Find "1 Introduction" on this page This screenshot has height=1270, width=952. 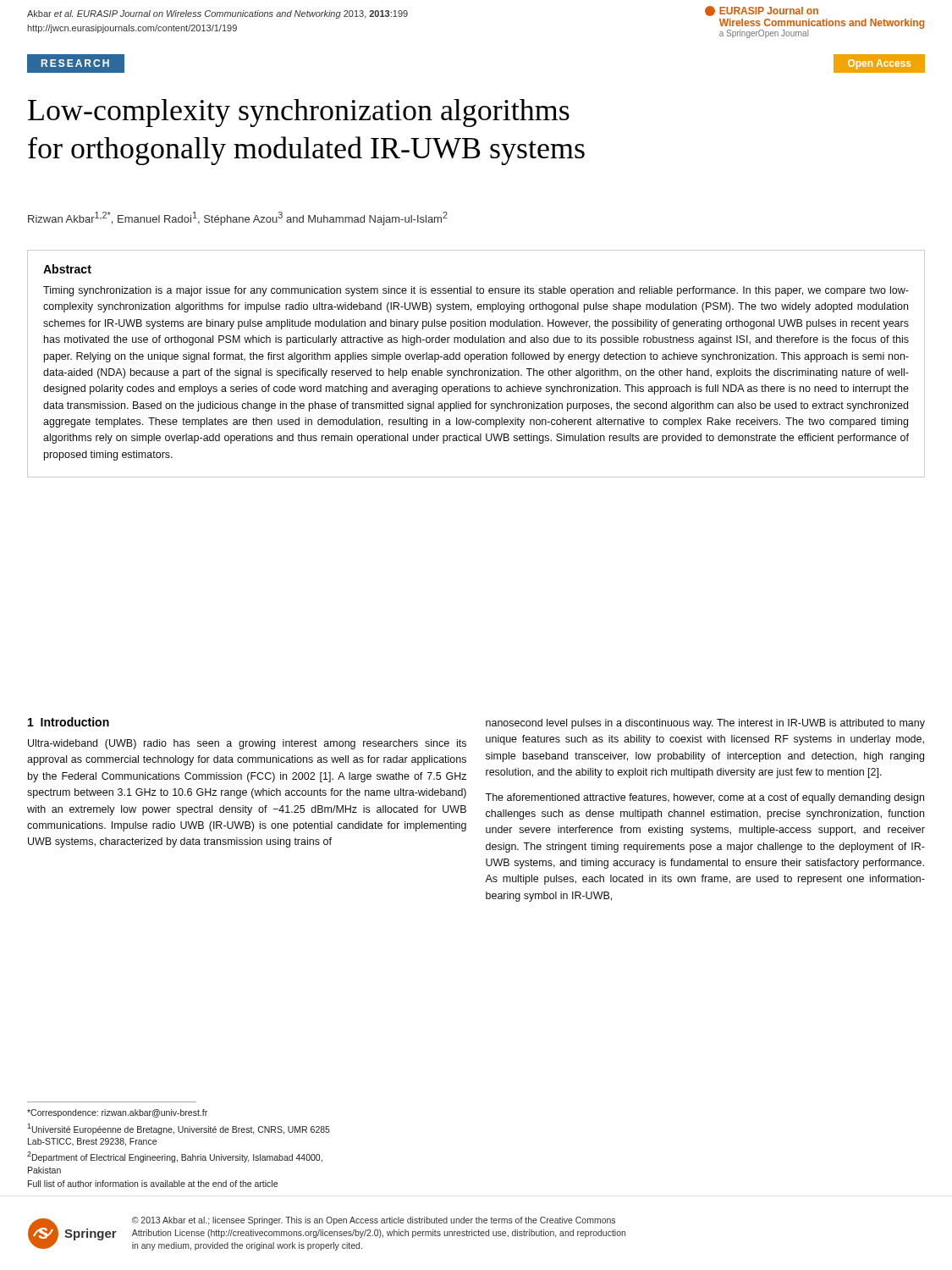coord(68,722)
